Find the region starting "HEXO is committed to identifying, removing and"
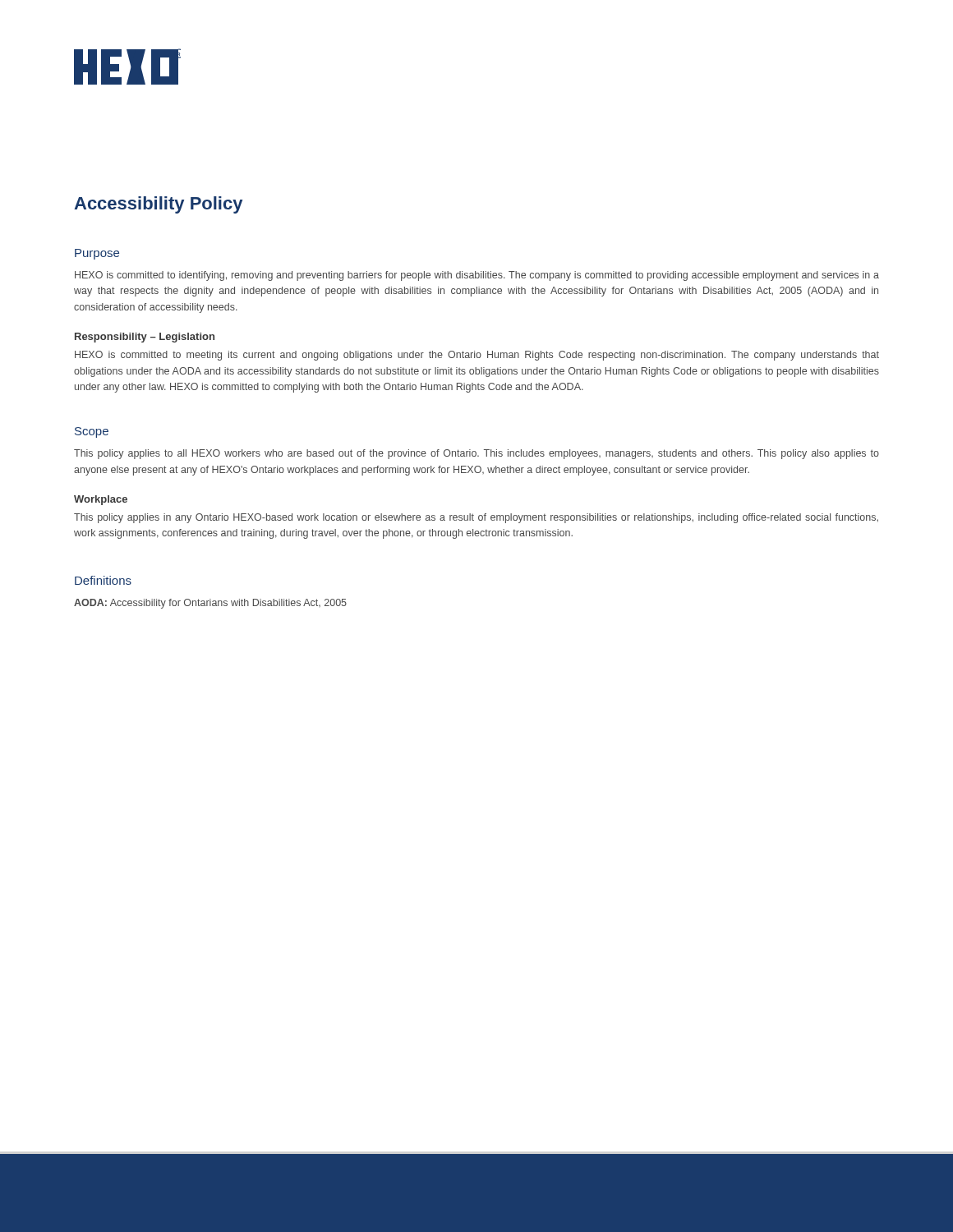Screen dimensions: 1232x953 pos(476,291)
